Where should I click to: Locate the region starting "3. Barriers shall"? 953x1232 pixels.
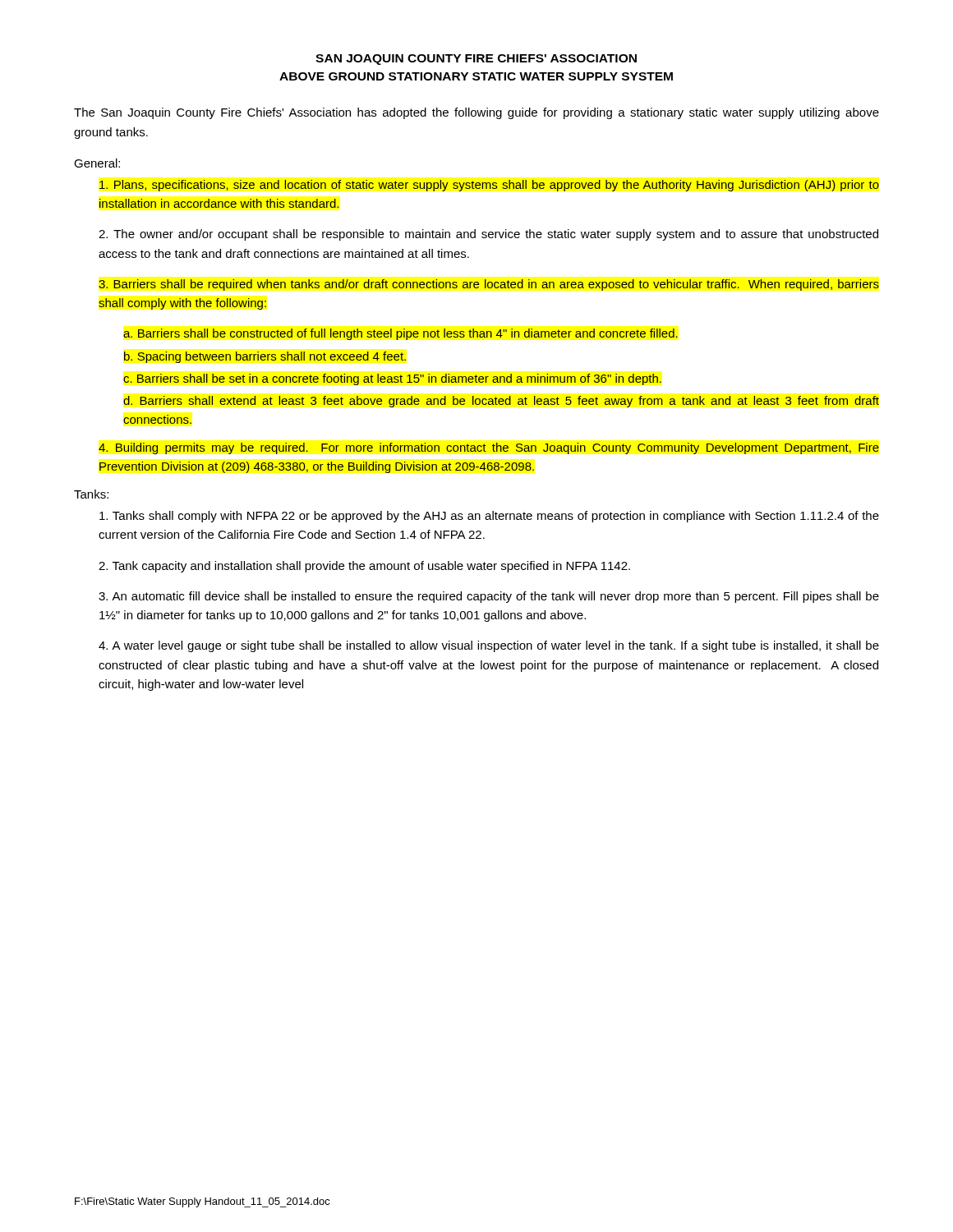(489, 293)
